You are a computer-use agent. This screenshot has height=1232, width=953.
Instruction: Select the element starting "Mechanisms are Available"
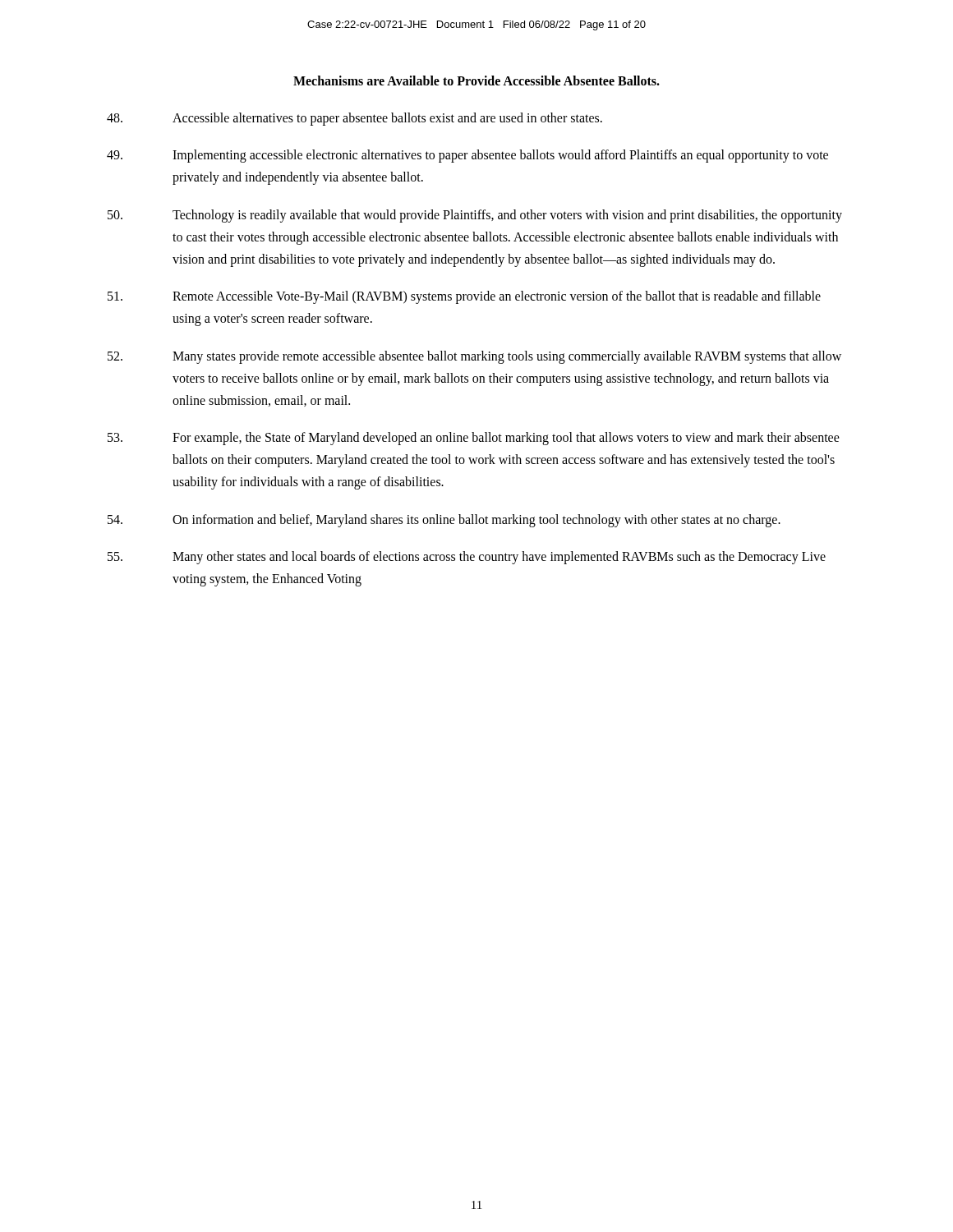(x=476, y=81)
